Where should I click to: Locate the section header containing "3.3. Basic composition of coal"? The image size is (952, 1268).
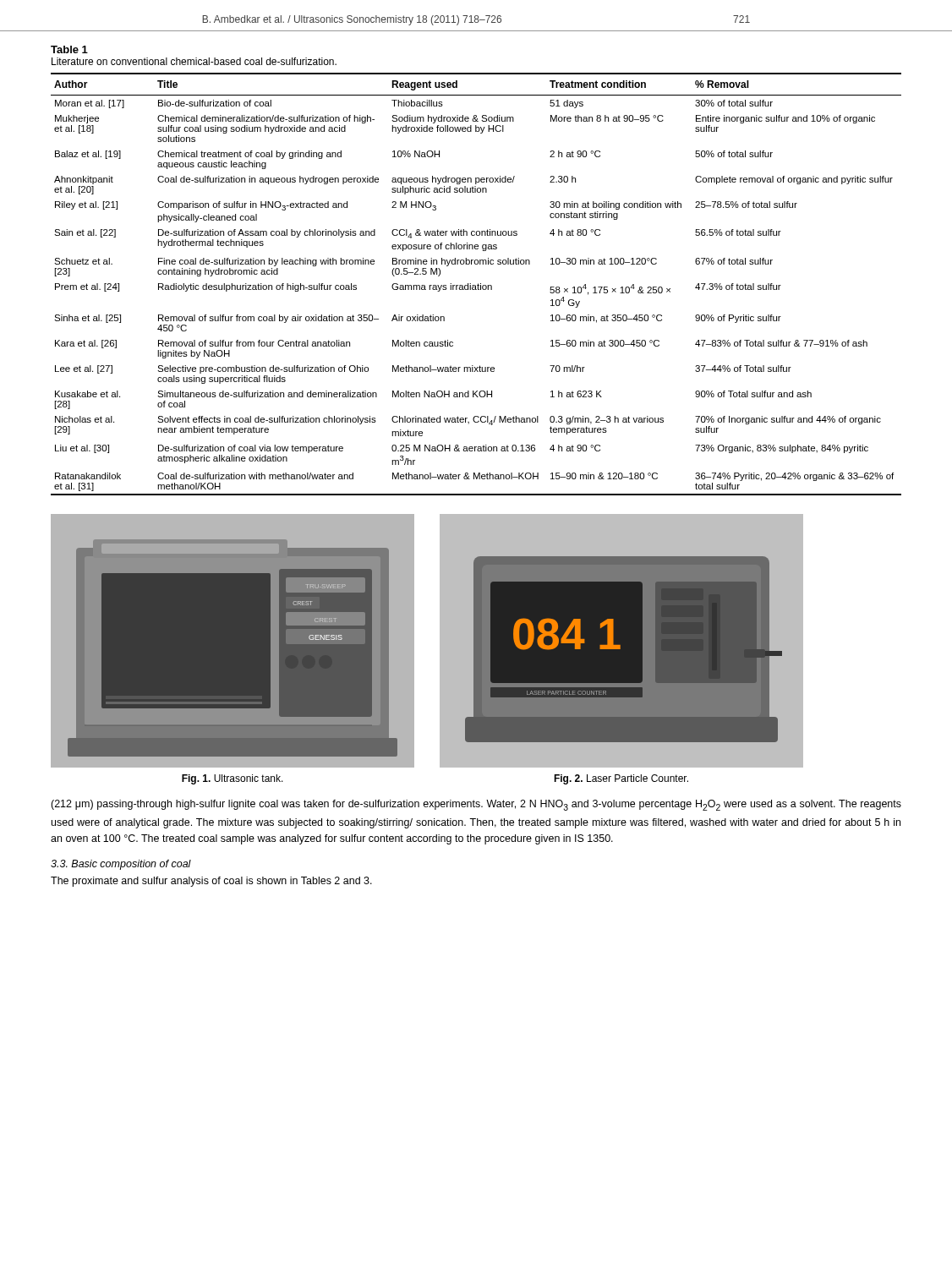(121, 864)
